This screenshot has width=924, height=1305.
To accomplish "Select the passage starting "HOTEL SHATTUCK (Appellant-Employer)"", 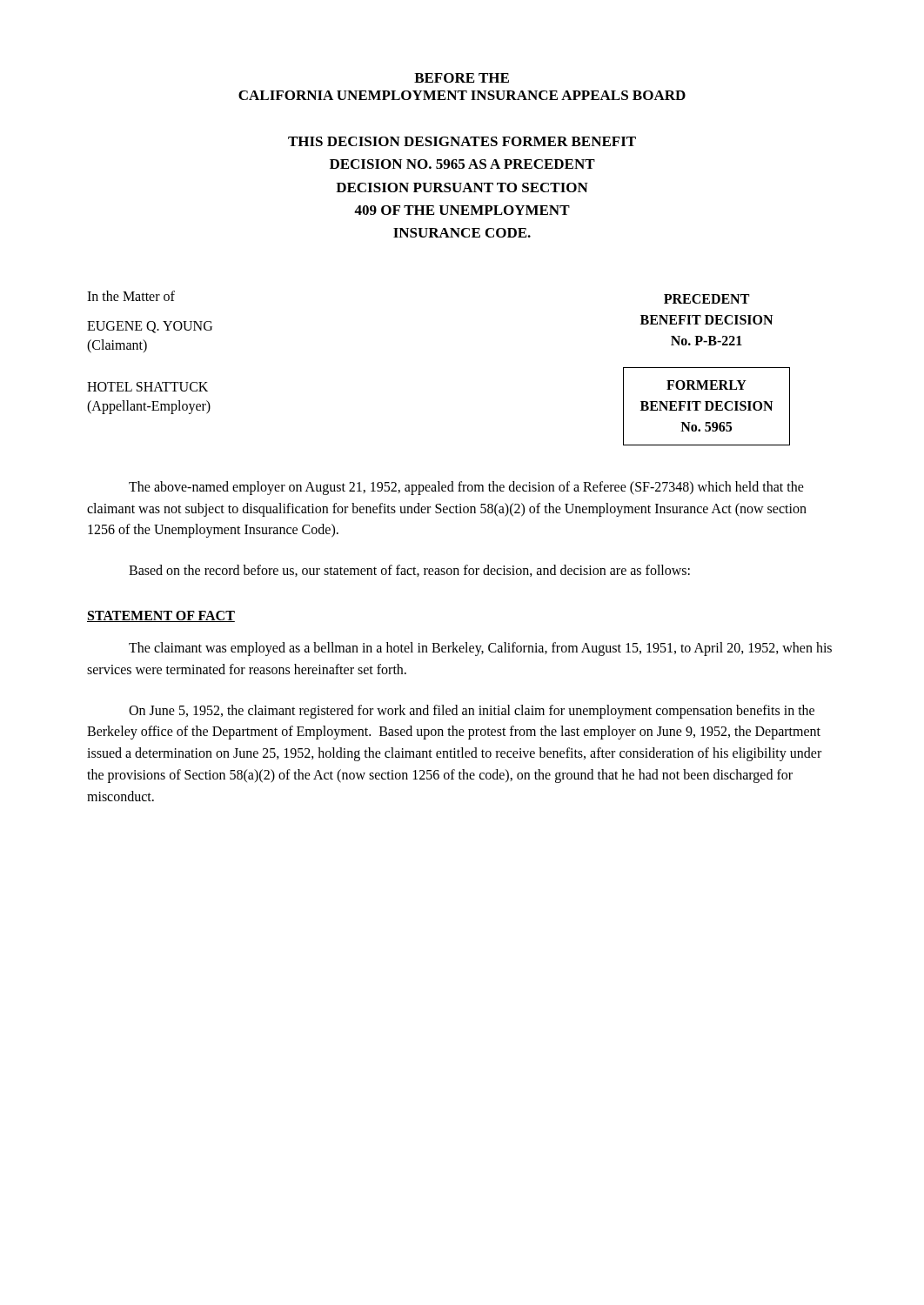I will (x=147, y=387).
